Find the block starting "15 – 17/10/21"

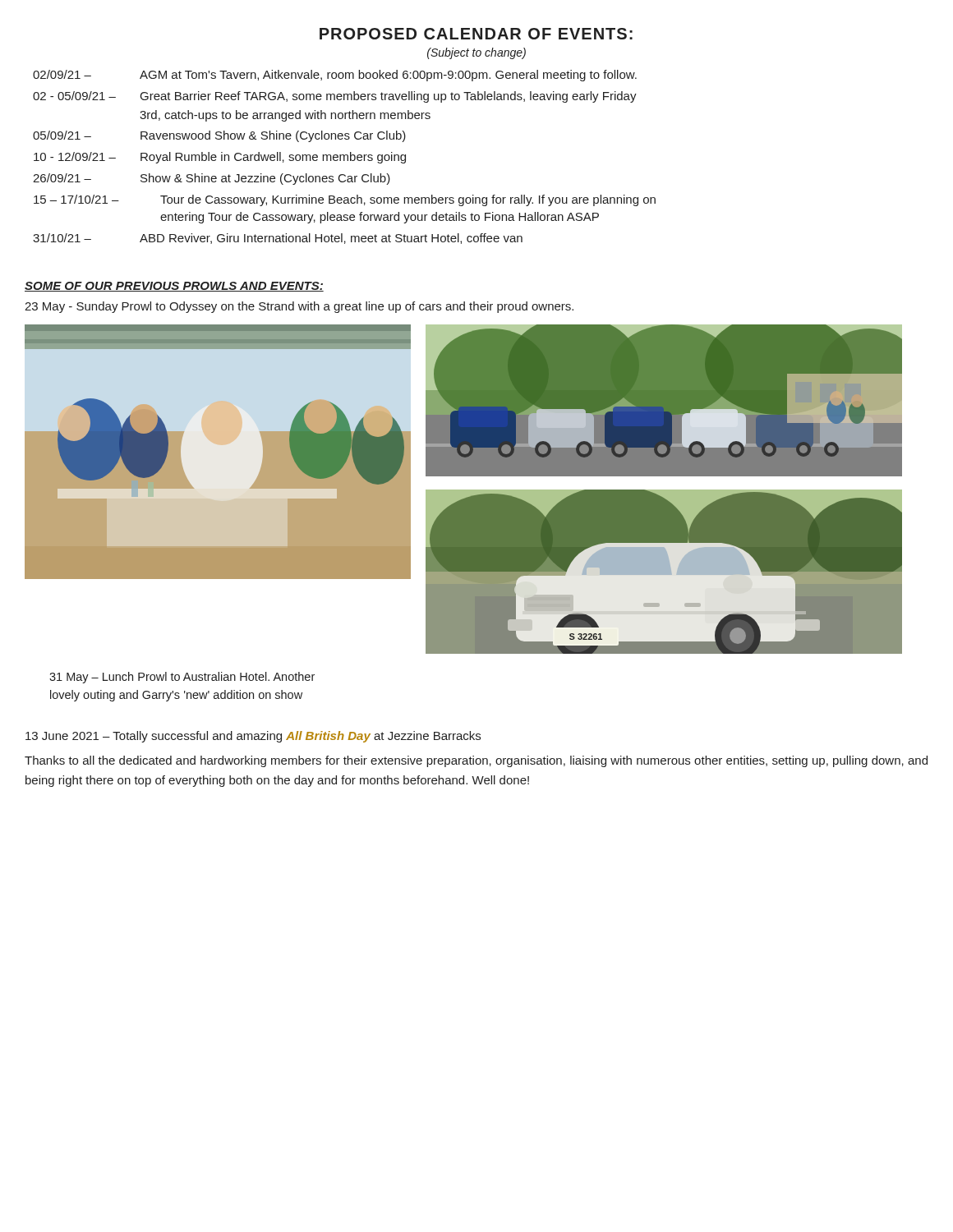click(481, 208)
